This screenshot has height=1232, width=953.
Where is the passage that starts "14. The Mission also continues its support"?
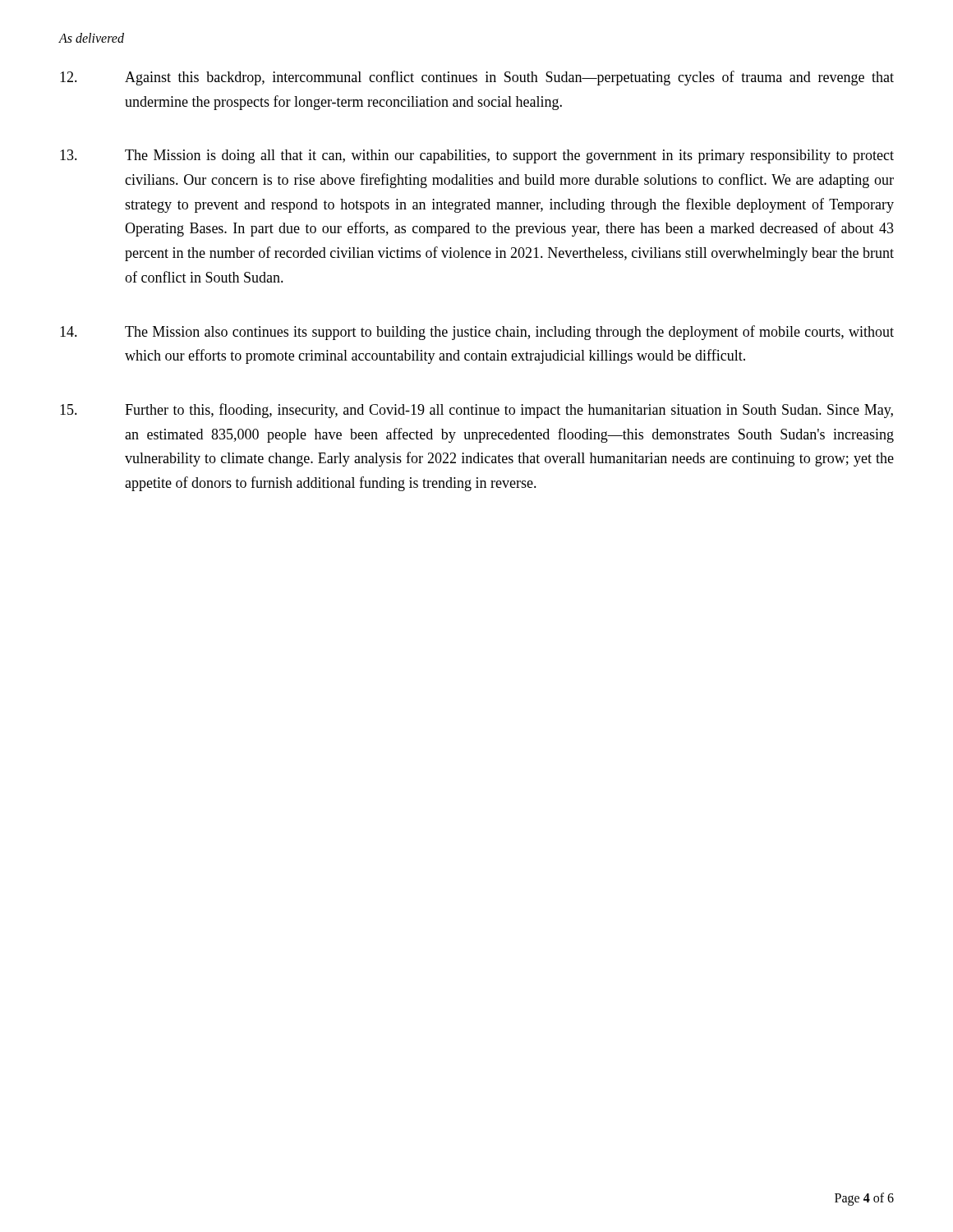pyautogui.click(x=476, y=344)
